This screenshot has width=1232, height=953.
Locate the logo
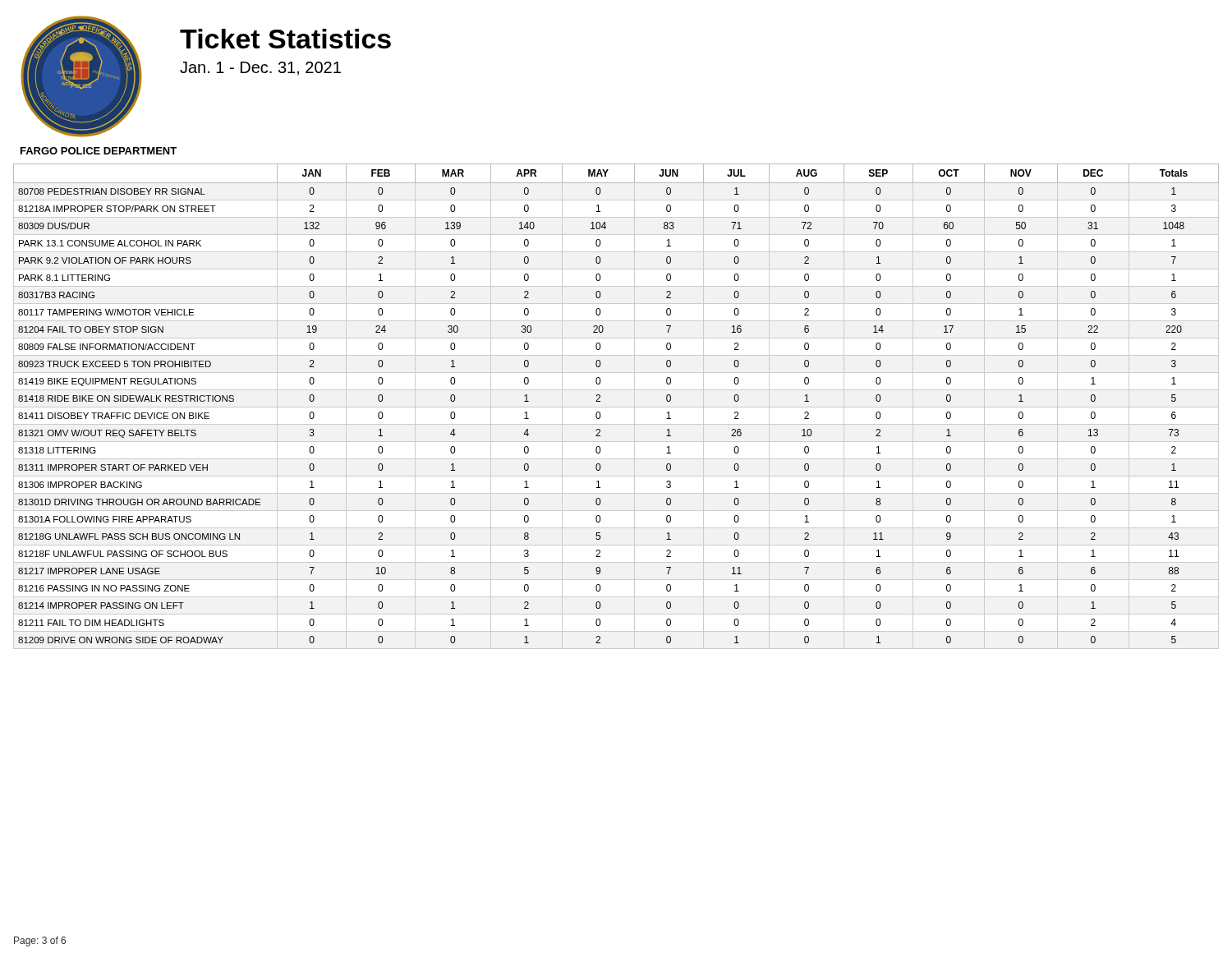(83, 78)
